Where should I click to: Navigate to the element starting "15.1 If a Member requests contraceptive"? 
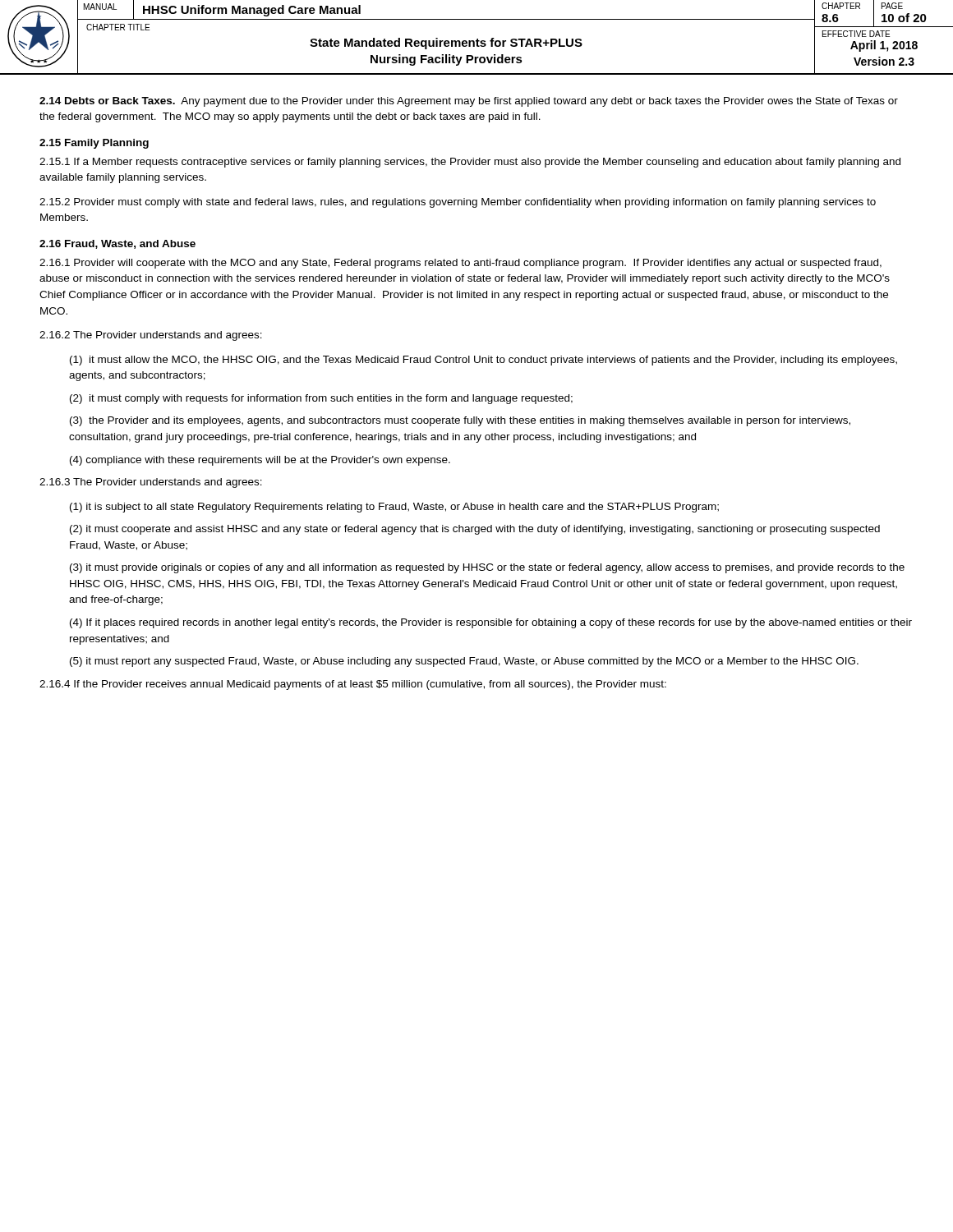[470, 169]
